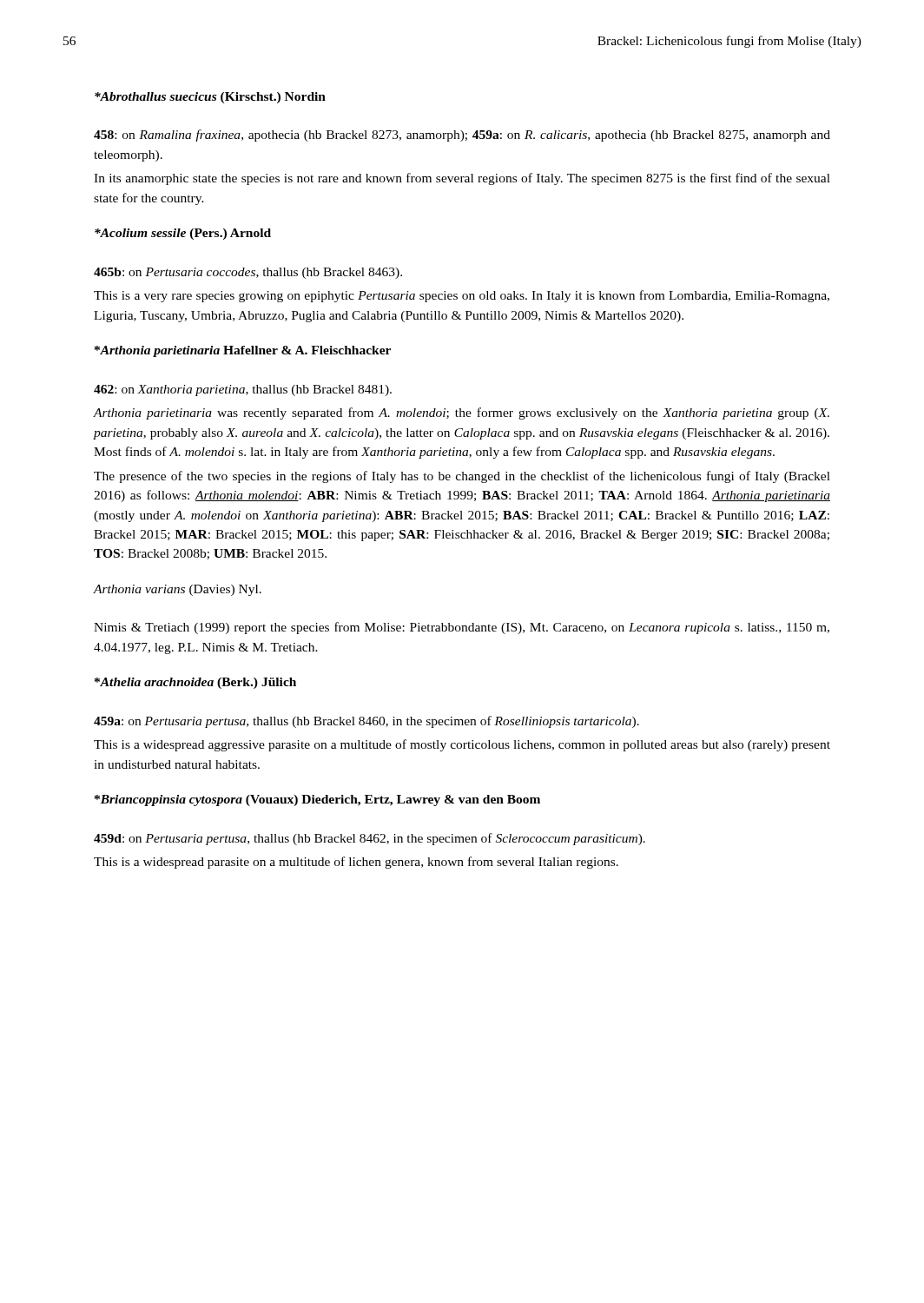Click on the text block with the text "458: on Ramalina fraxinea, apothecia"
The height and width of the screenshot is (1303, 924).
[x=462, y=167]
